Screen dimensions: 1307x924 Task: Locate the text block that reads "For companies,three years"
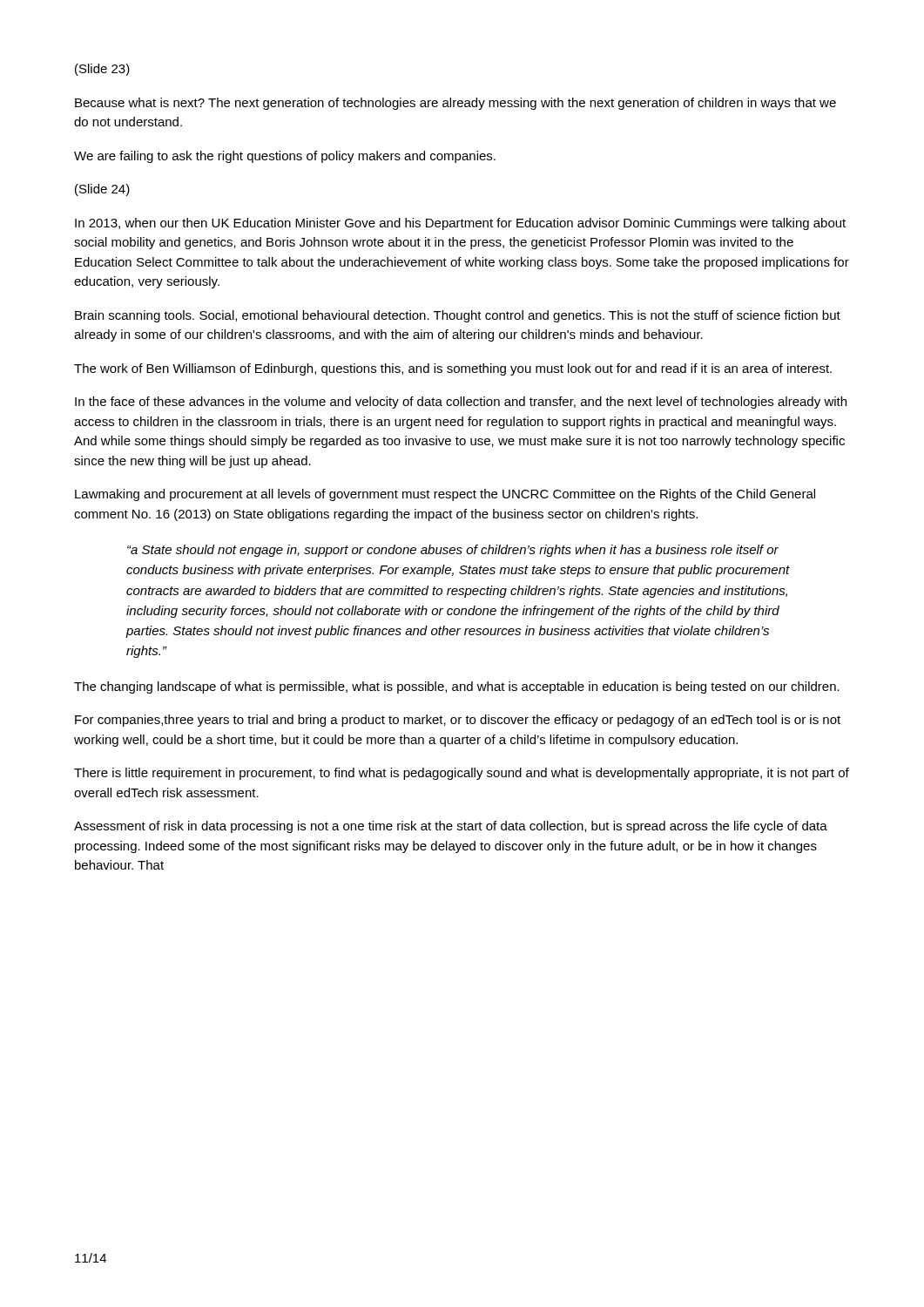tap(457, 729)
